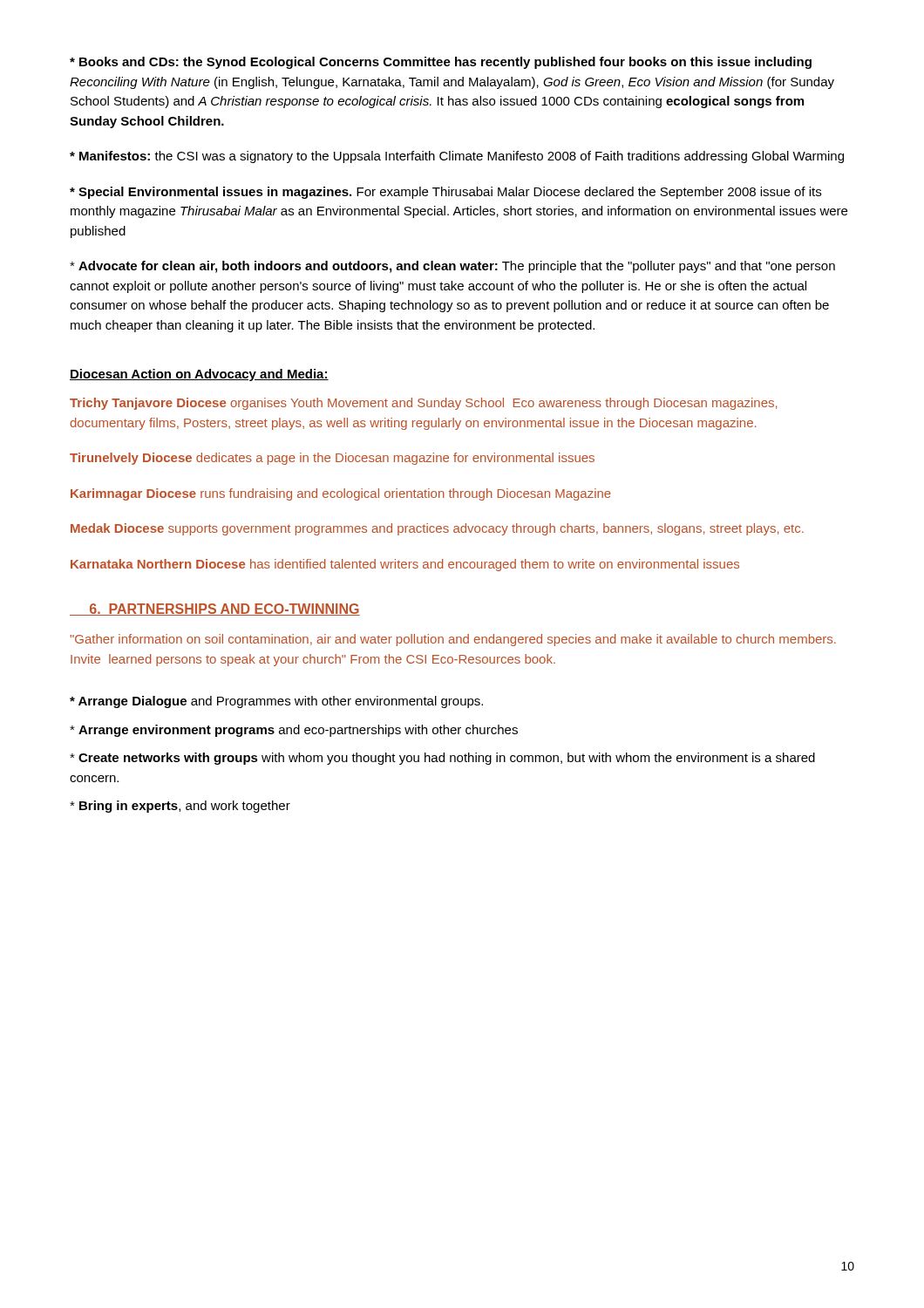The width and height of the screenshot is (924, 1308).
Task: Locate the text block that says "Books and CDs: the Synod Ecological"
Action: click(x=452, y=91)
